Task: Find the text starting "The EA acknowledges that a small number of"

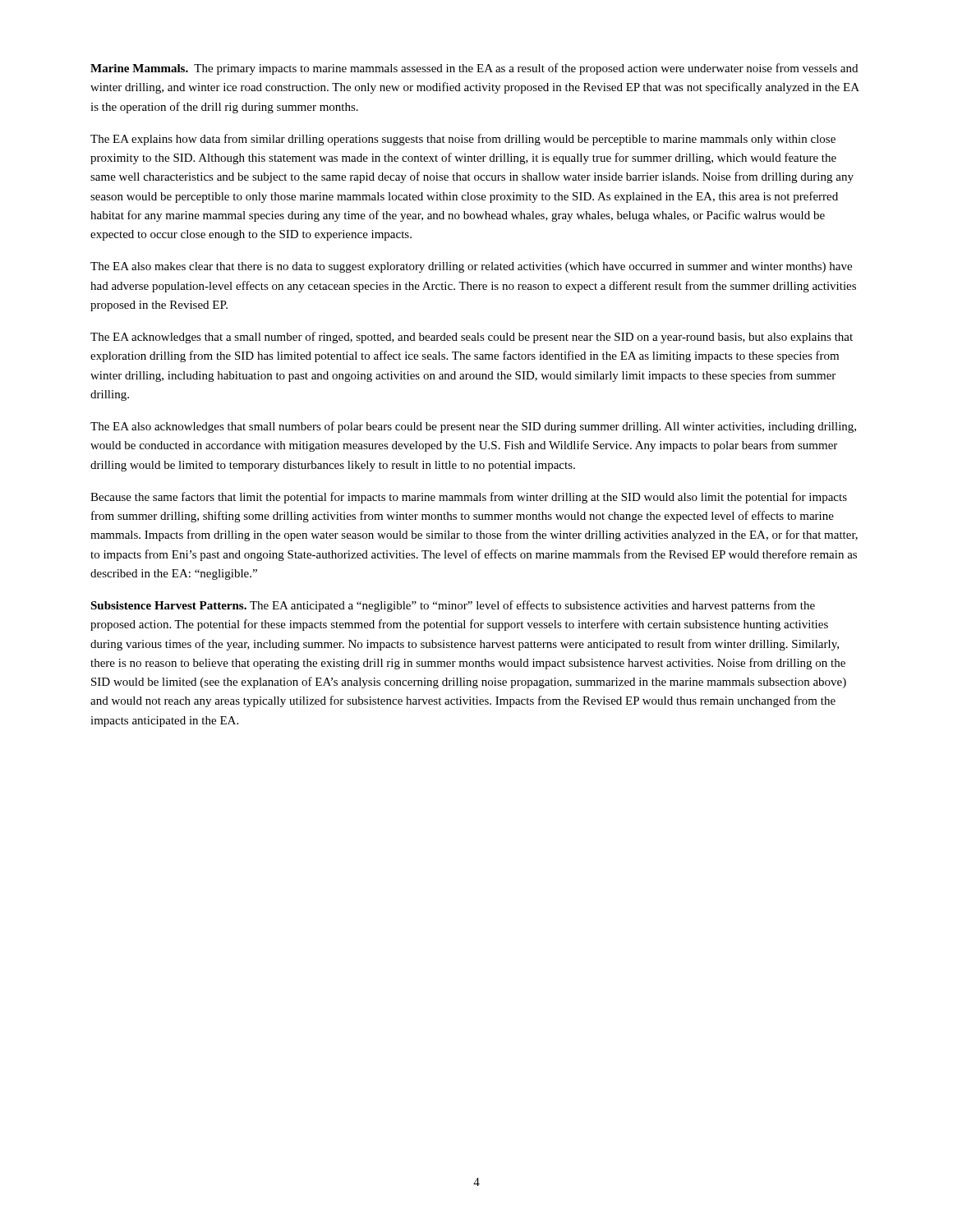Action: point(476,366)
